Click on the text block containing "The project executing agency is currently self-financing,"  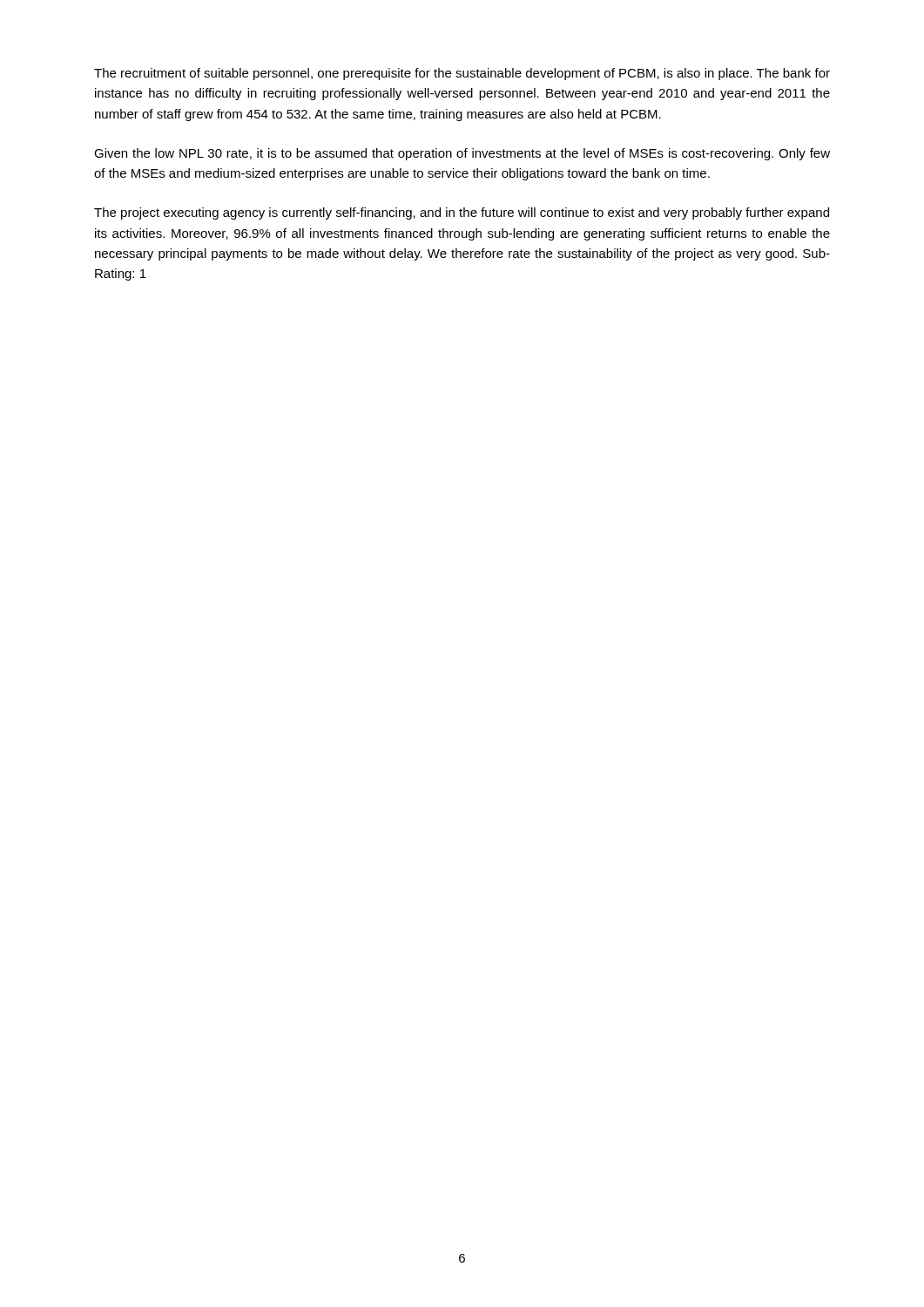click(x=462, y=243)
